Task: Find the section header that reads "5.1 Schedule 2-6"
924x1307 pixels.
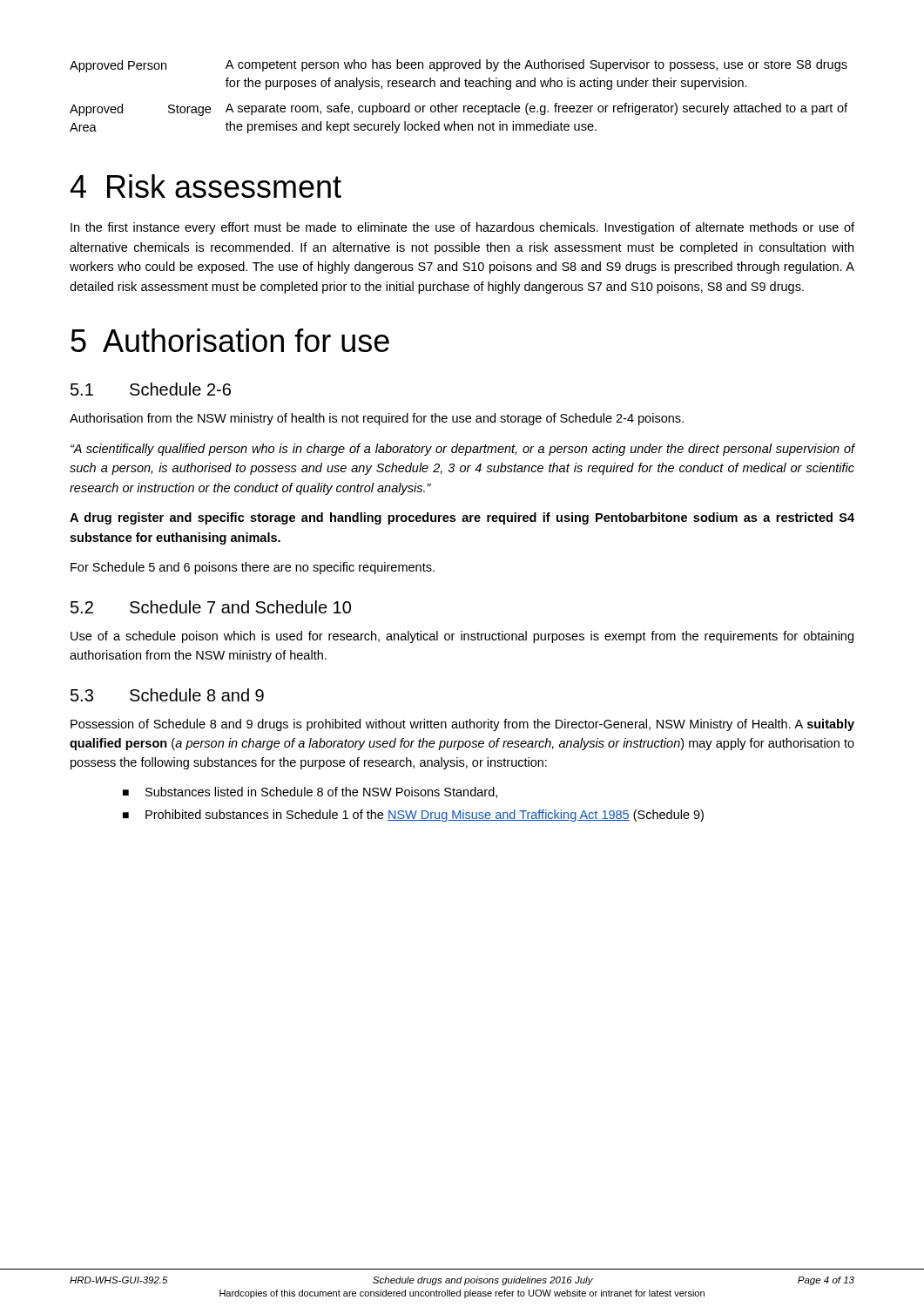Action: (151, 389)
